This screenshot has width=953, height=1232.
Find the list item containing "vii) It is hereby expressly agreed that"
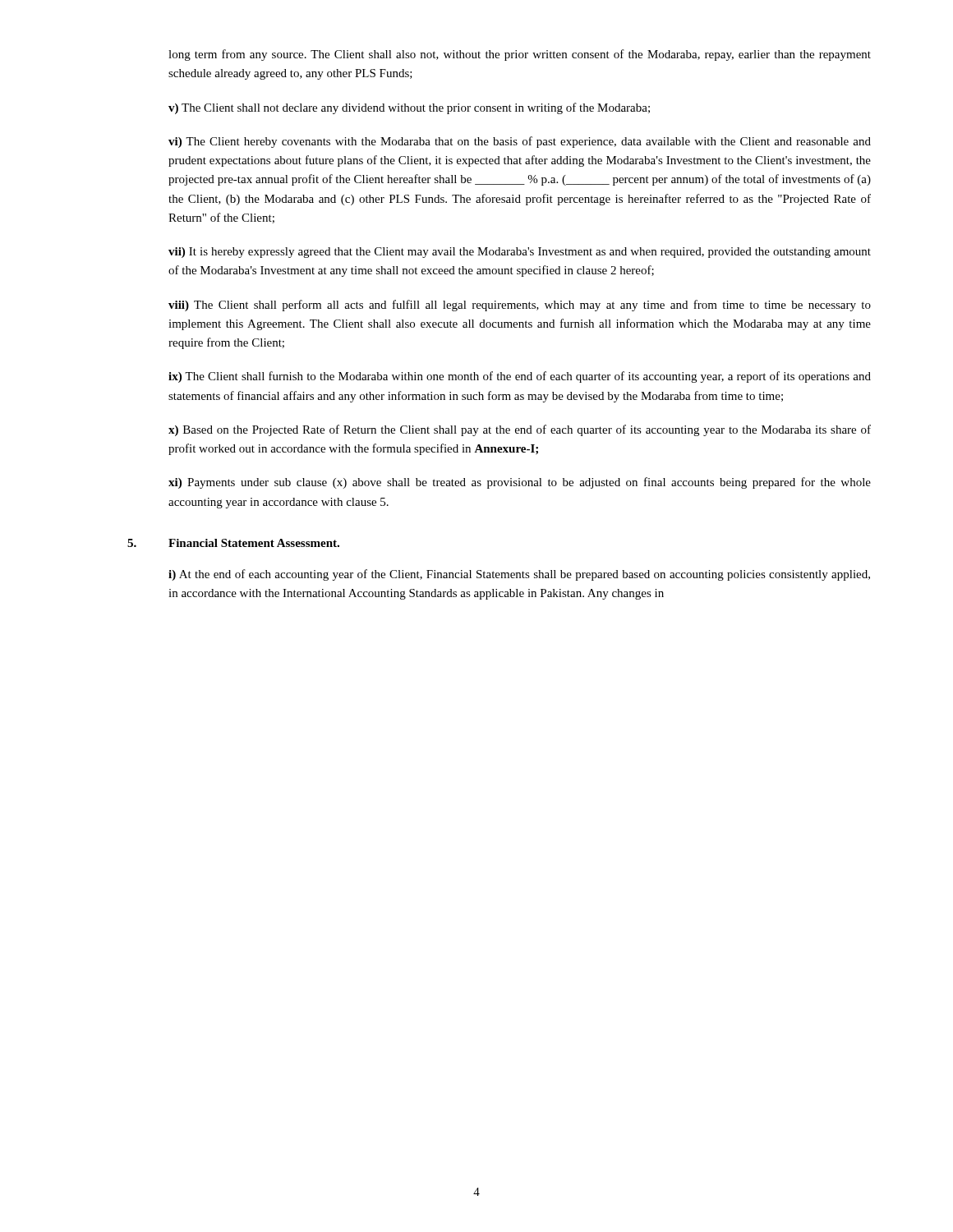520,261
